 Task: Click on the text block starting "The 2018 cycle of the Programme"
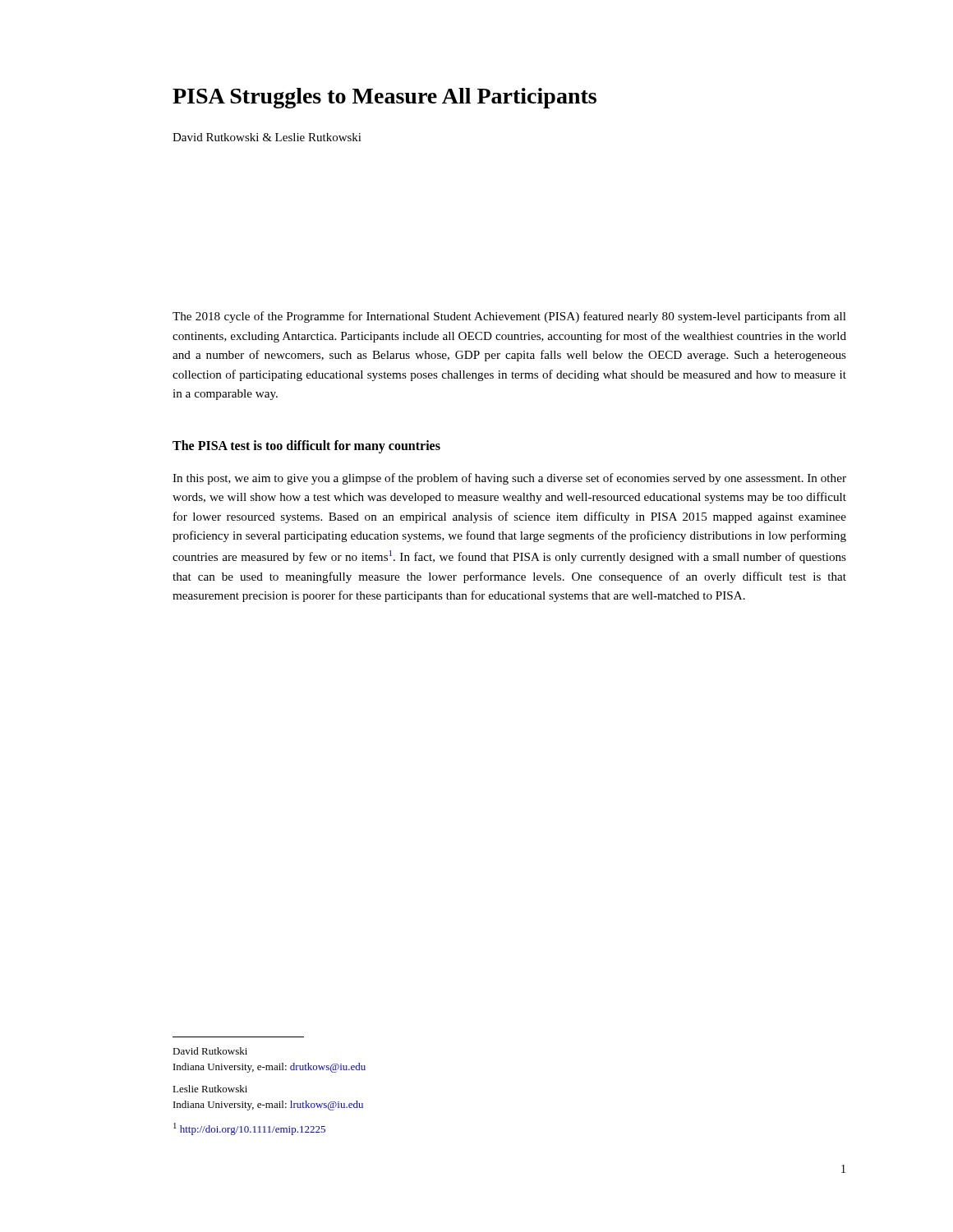[509, 355]
